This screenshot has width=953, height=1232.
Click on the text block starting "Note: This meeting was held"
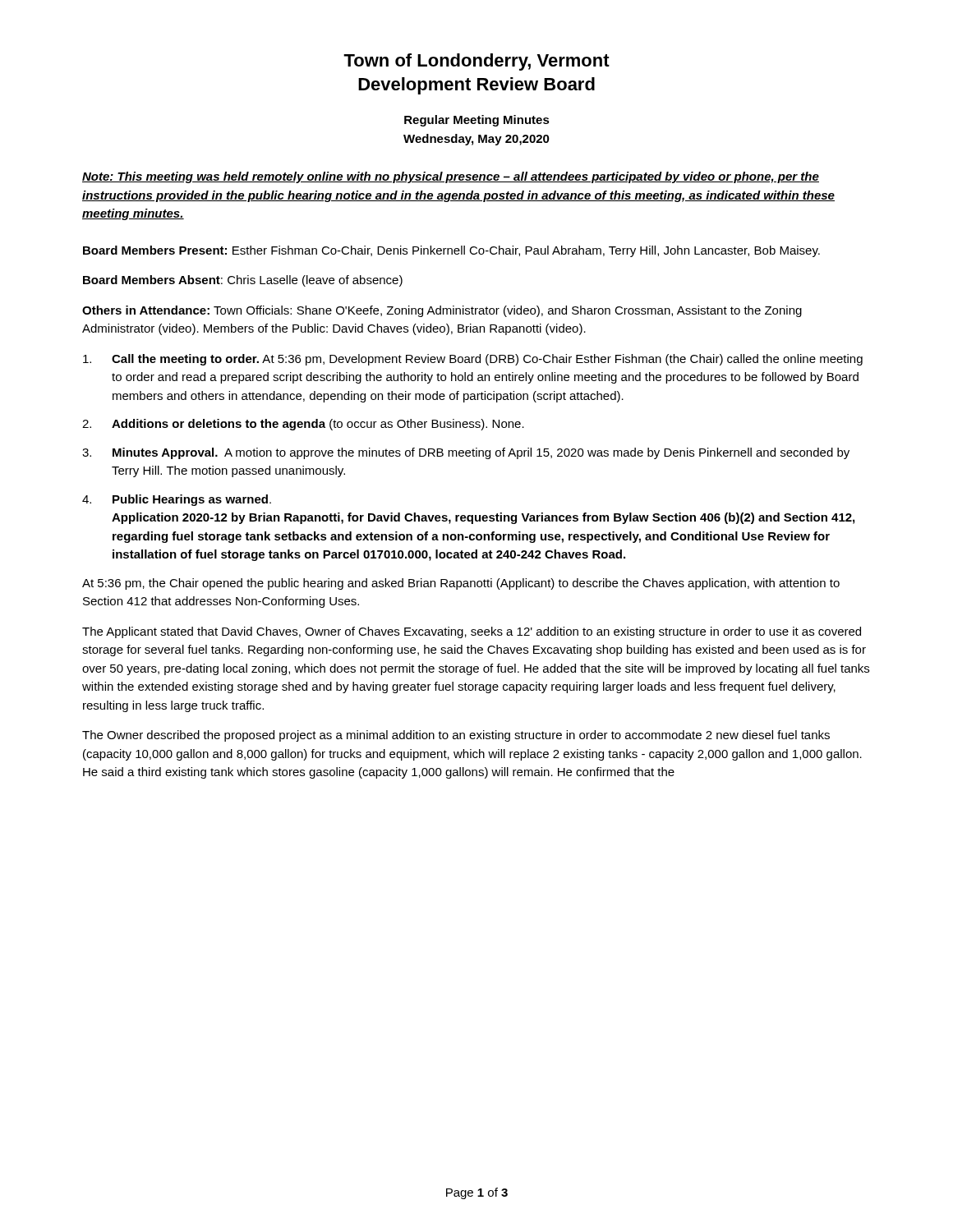point(476,195)
